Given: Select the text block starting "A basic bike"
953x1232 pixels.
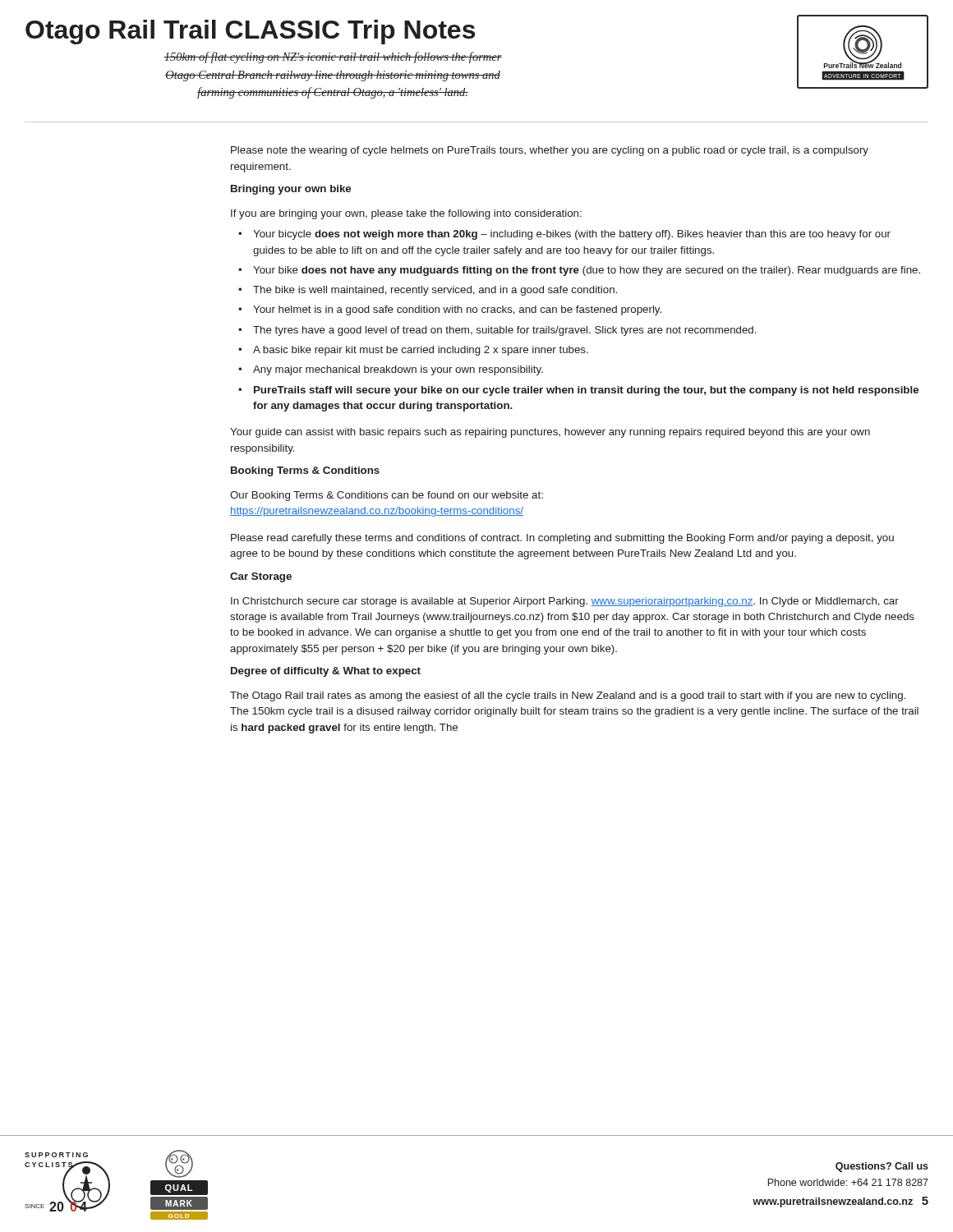Looking at the screenshot, I should point(421,350).
